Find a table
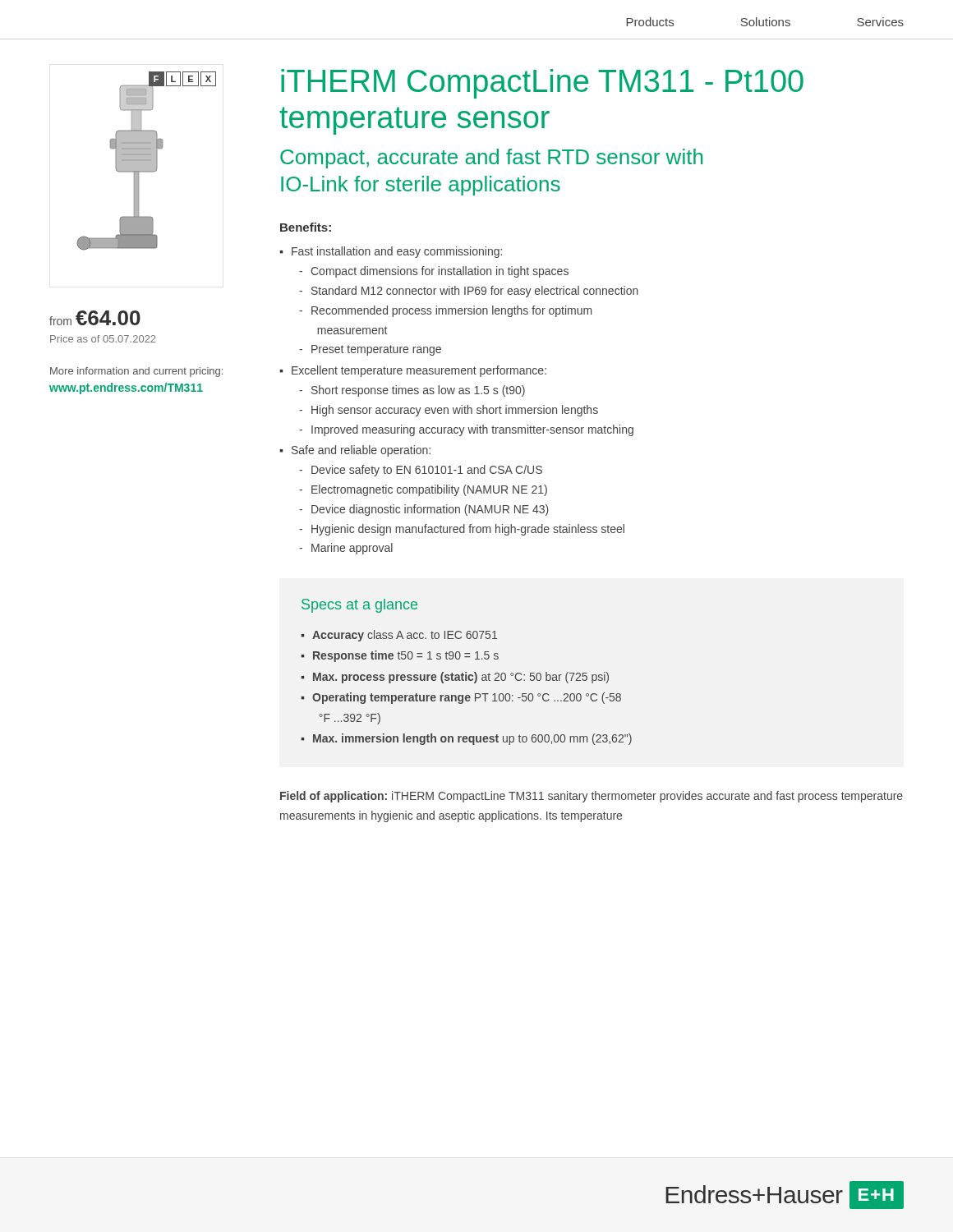 (592, 673)
